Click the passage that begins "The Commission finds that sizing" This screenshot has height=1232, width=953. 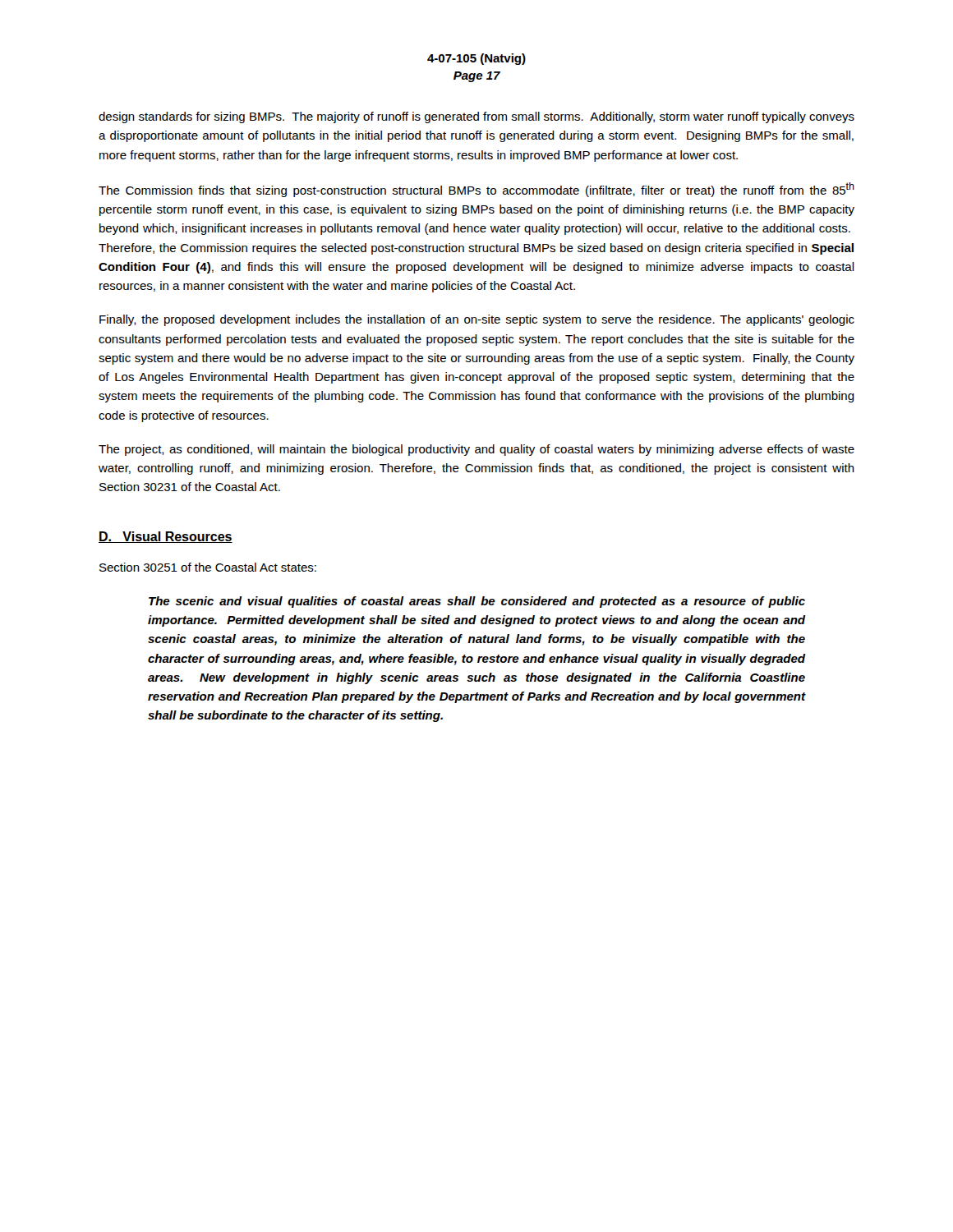point(476,236)
